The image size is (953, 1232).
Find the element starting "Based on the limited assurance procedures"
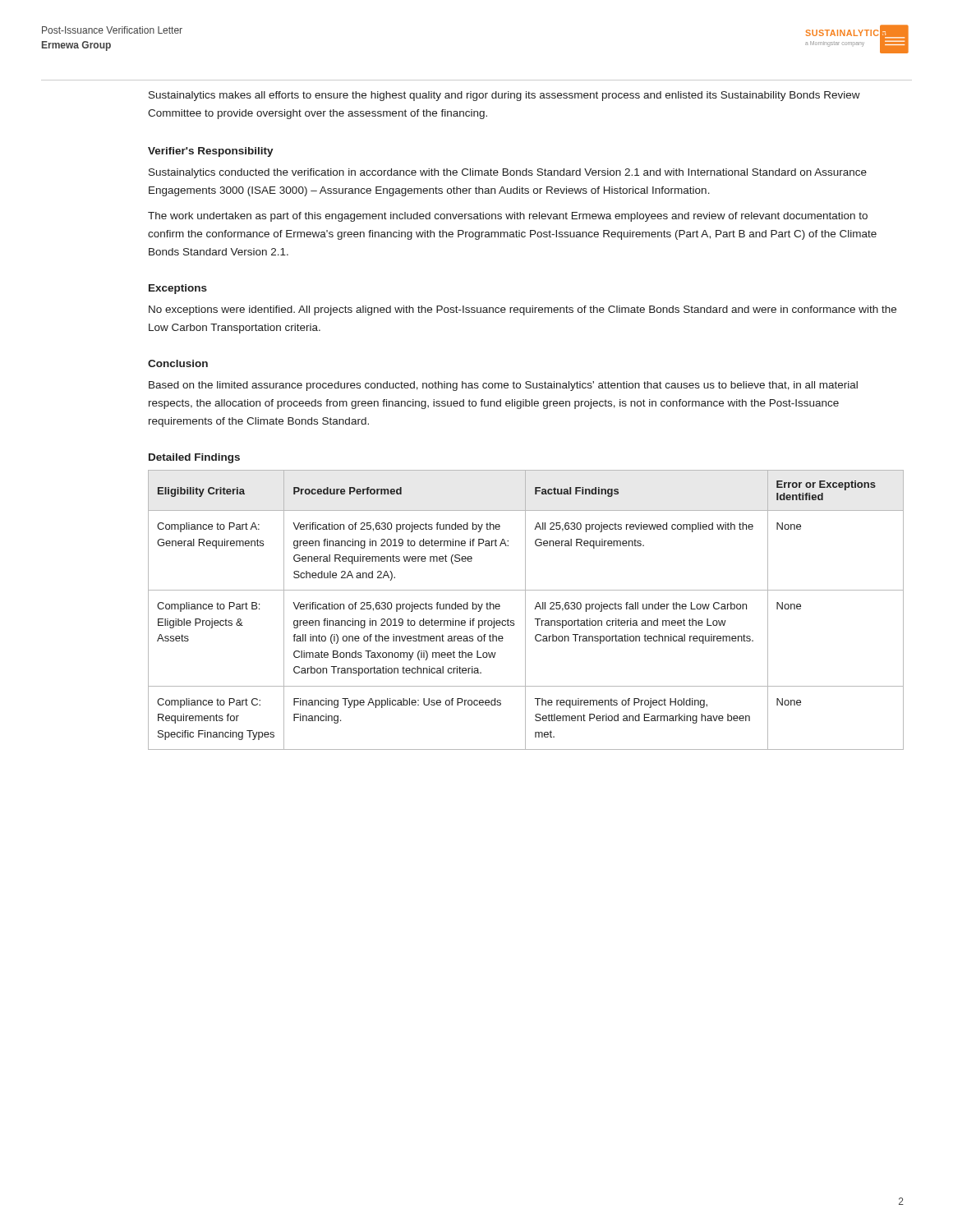[x=503, y=403]
